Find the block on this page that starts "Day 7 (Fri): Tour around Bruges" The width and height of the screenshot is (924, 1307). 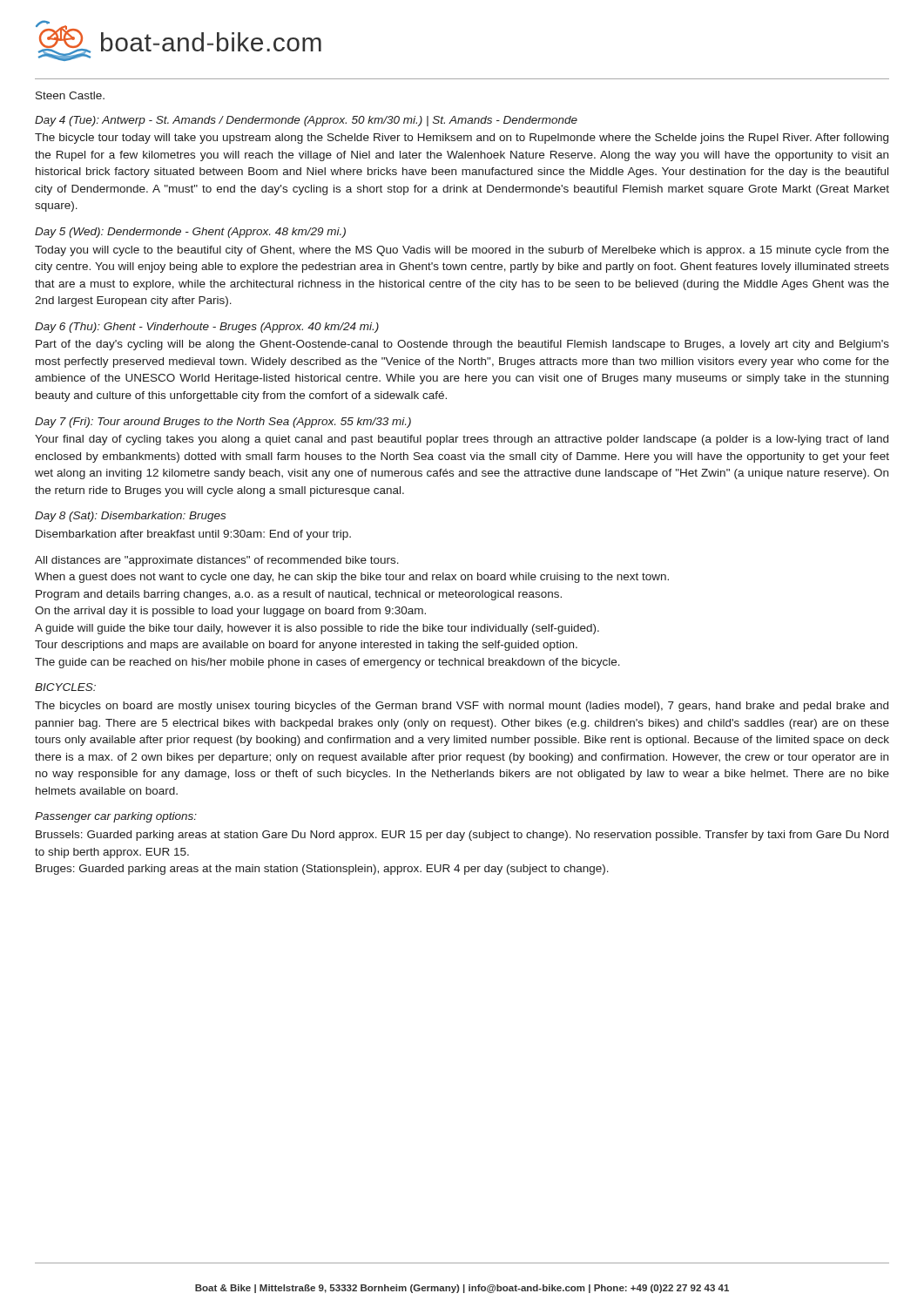coord(462,456)
